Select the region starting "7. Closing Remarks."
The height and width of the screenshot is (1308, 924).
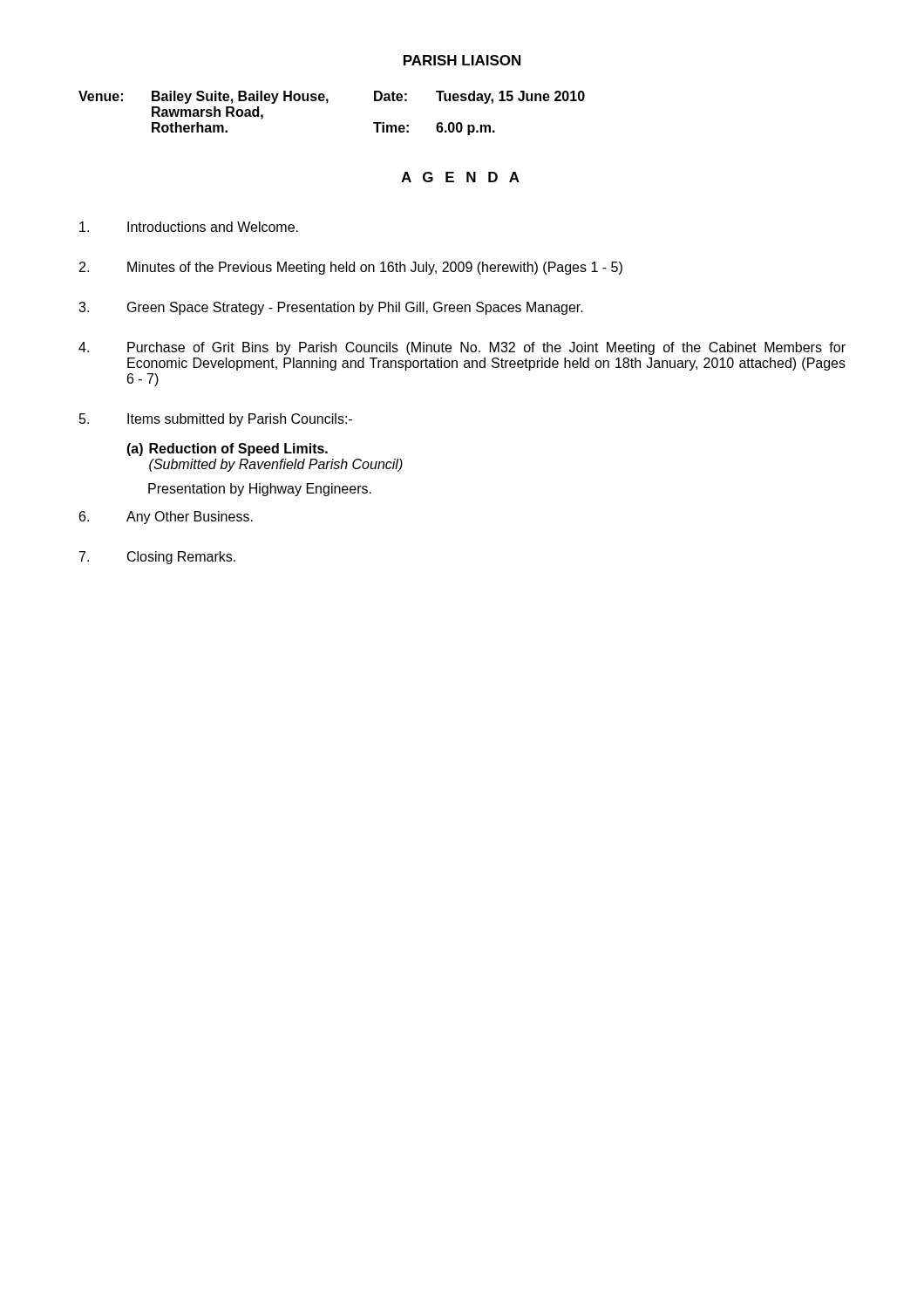[157, 557]
